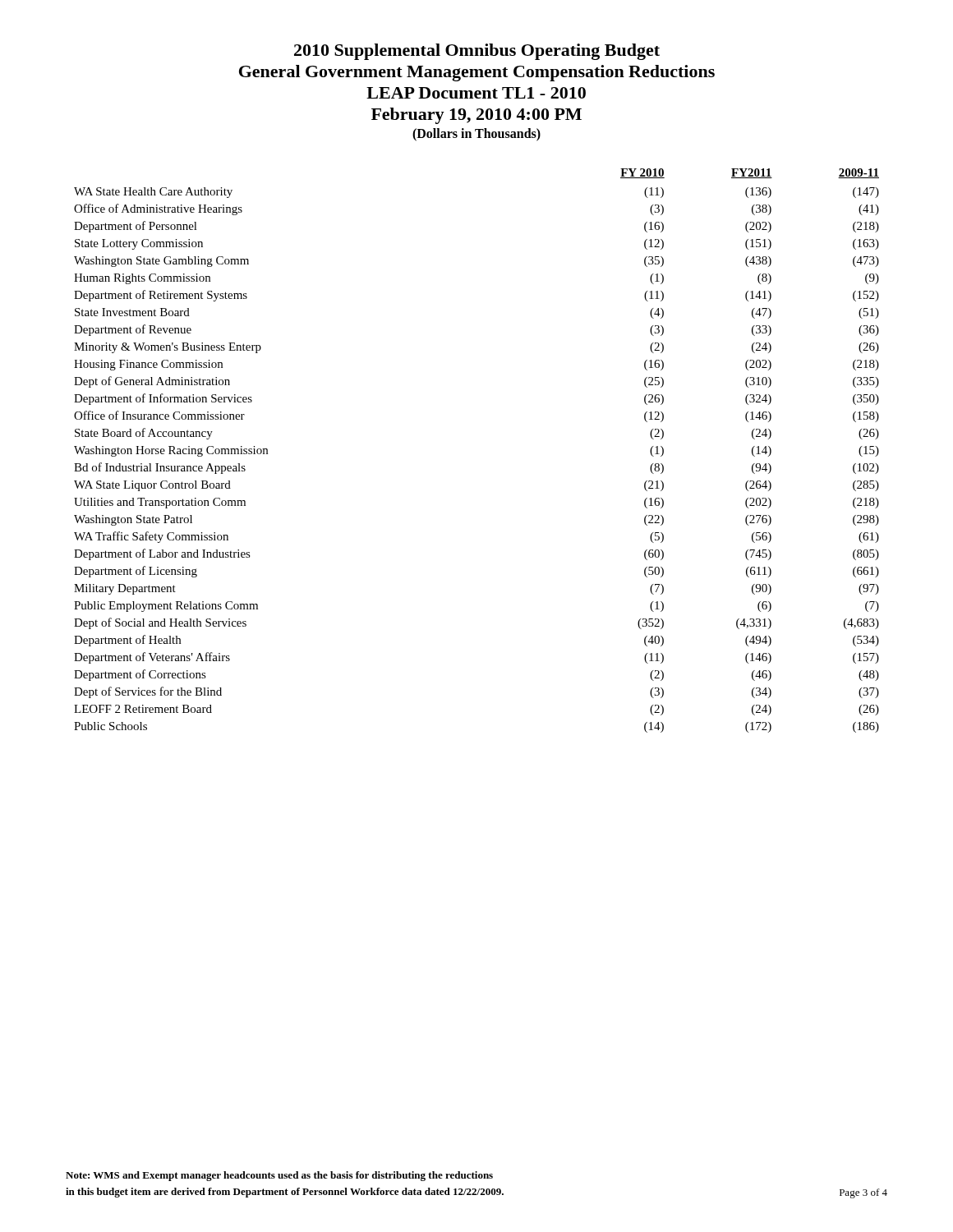Point to the block beginning "Note: WMS and Exempt manager headcounts used"
Image resolution: width=953 pixels, height=1232 pixels.
pyautogui.click(x=476, y=1183)
